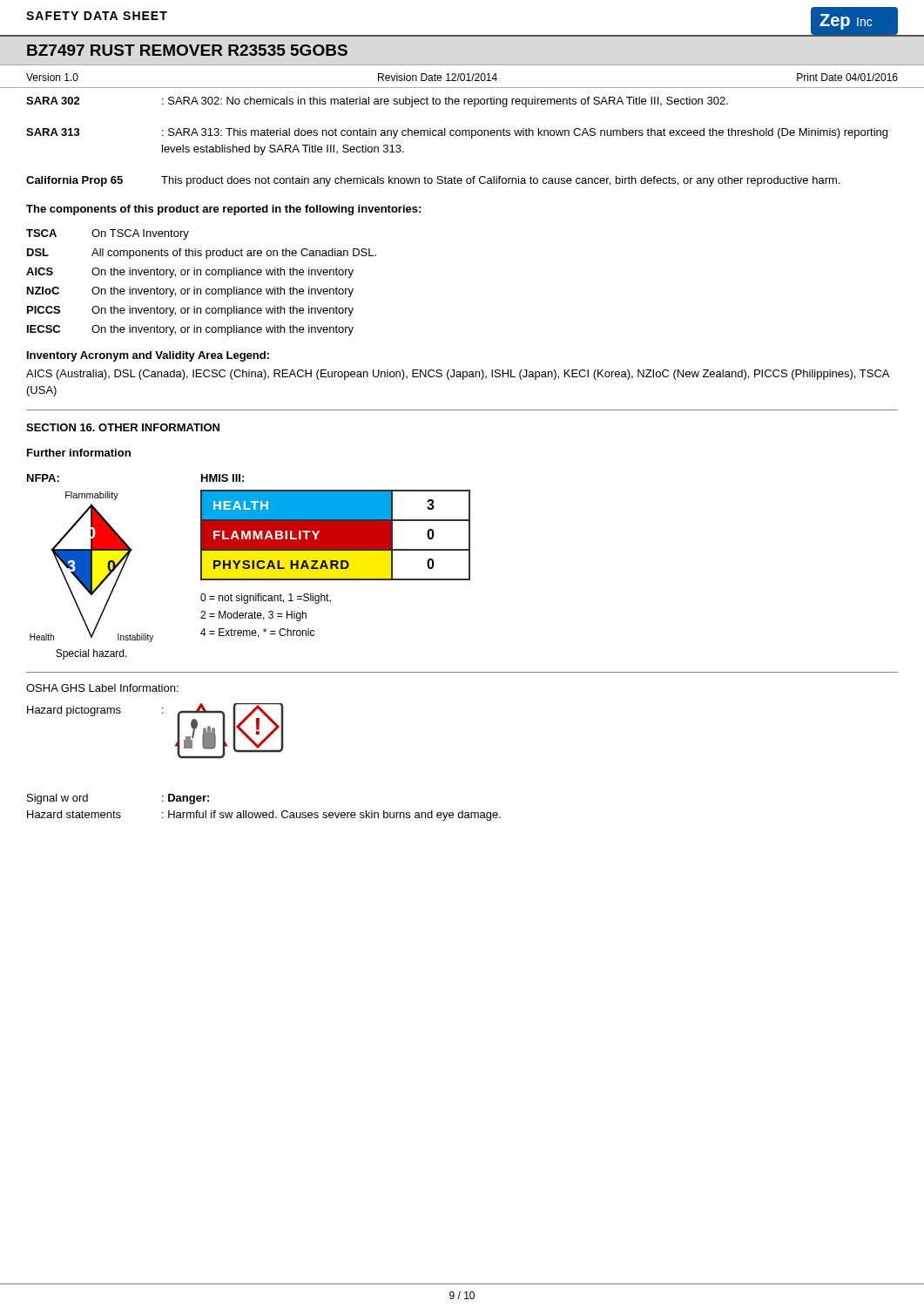Point to the text block starting "Inventory Acronym and Validity Area Legend:"
Viewport: 924px width, 1307px height.
[x=148, y=355]
